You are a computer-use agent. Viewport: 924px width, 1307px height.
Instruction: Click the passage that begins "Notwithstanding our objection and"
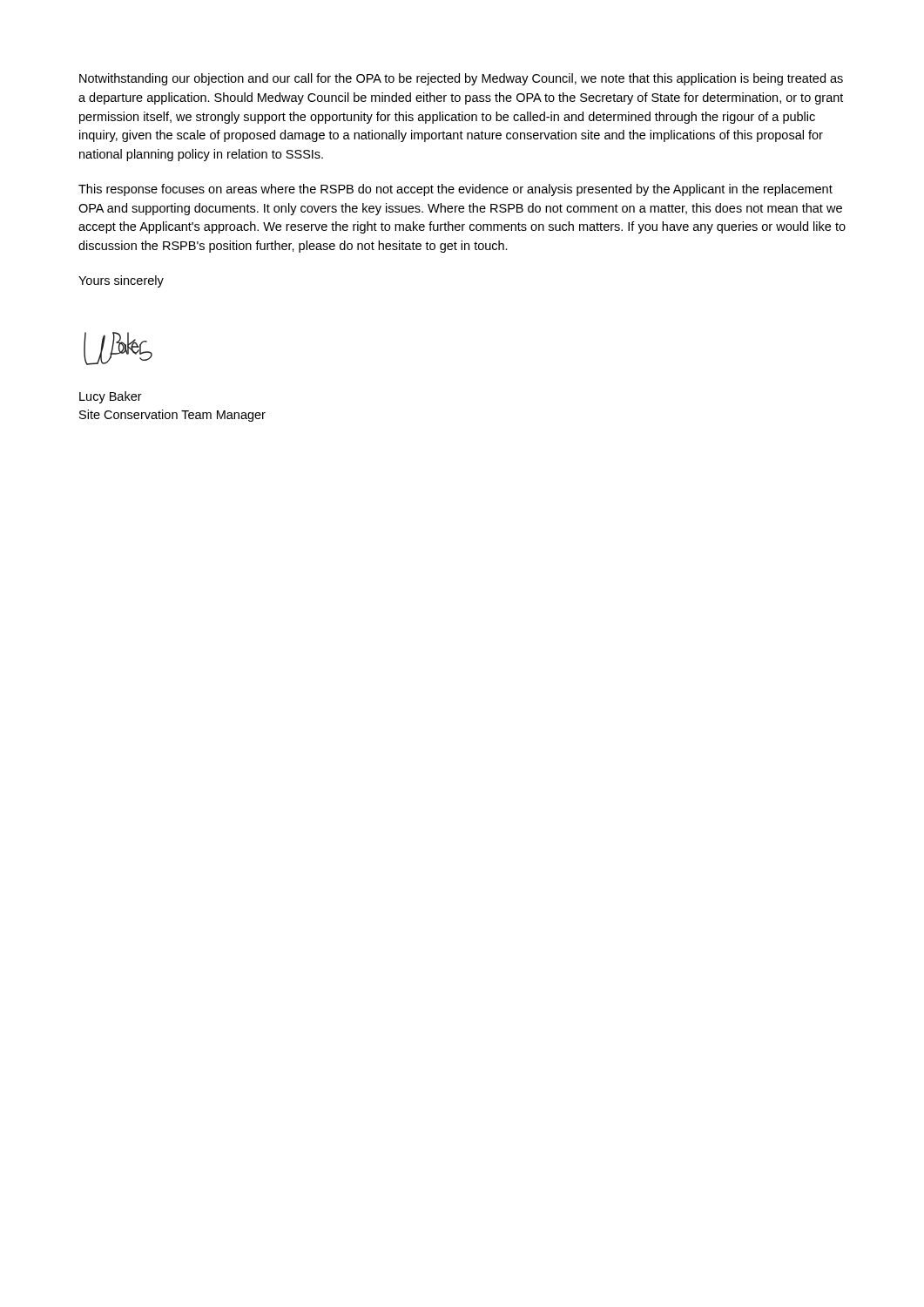(461, 116)
